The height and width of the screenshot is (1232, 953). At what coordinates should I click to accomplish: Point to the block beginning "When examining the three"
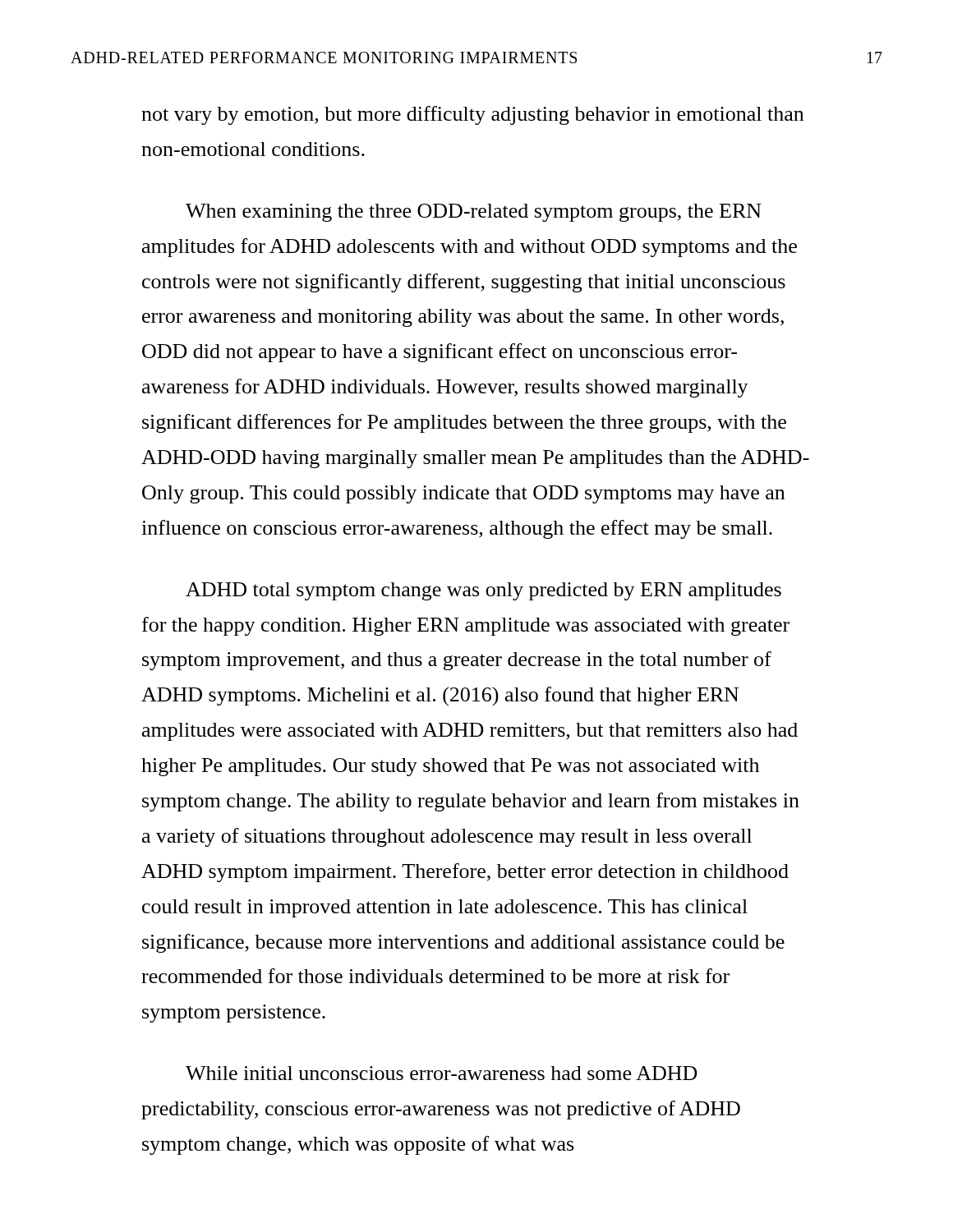click(475, 369)
